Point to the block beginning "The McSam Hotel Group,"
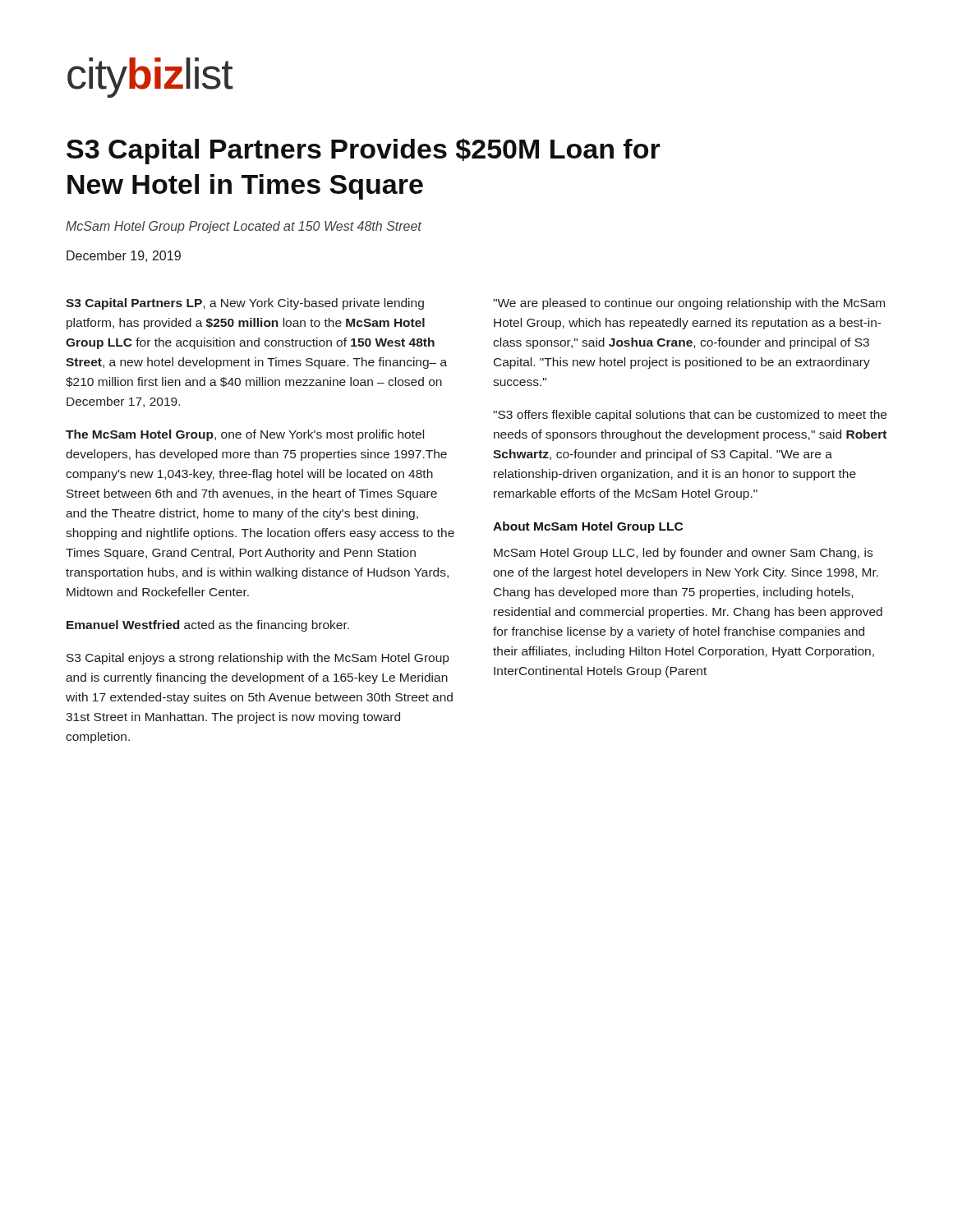This screenshot has height=1232, width=953. pos(260,513)
